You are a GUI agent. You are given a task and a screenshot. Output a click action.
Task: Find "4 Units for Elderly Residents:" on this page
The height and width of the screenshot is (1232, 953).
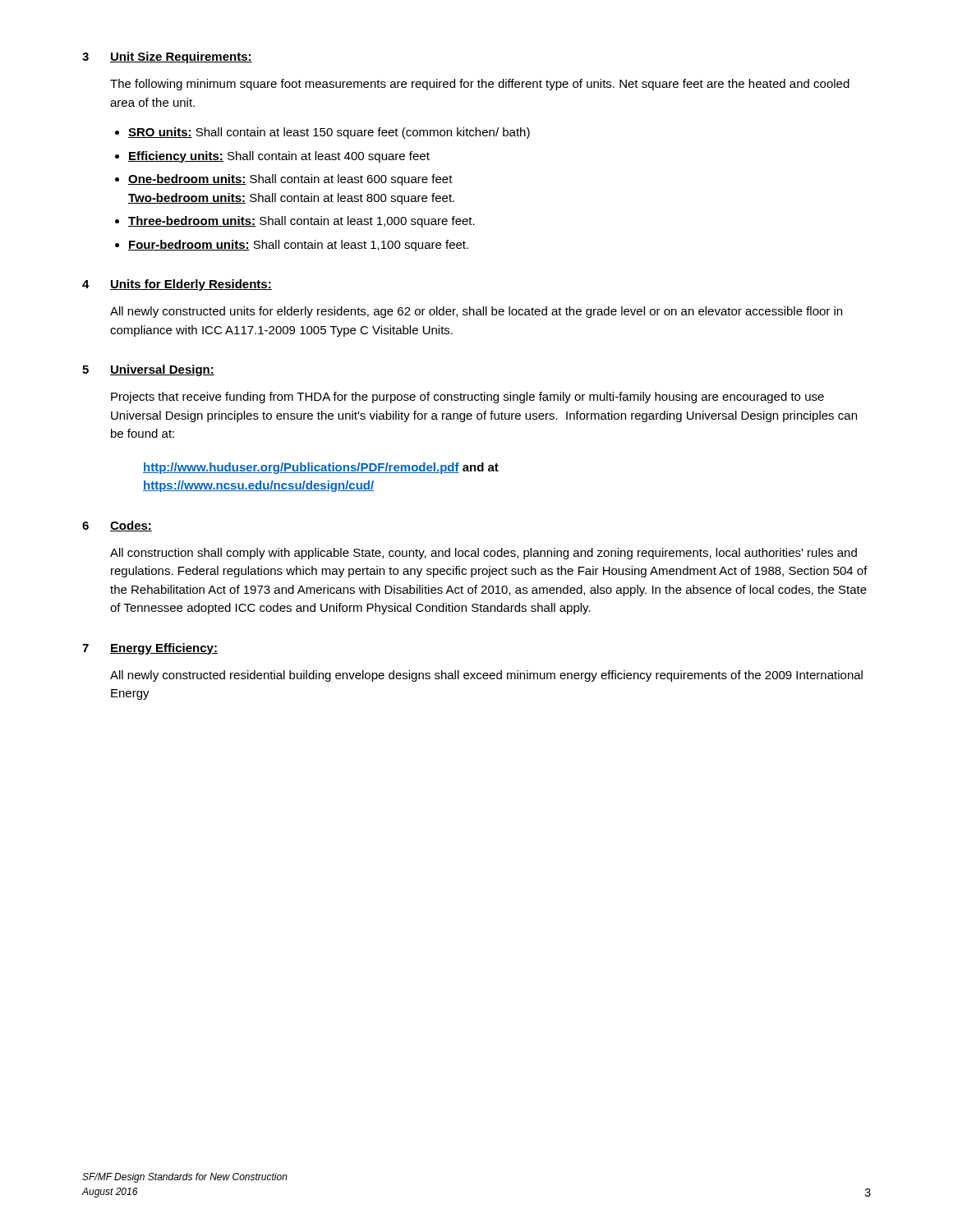pos(177,284)
